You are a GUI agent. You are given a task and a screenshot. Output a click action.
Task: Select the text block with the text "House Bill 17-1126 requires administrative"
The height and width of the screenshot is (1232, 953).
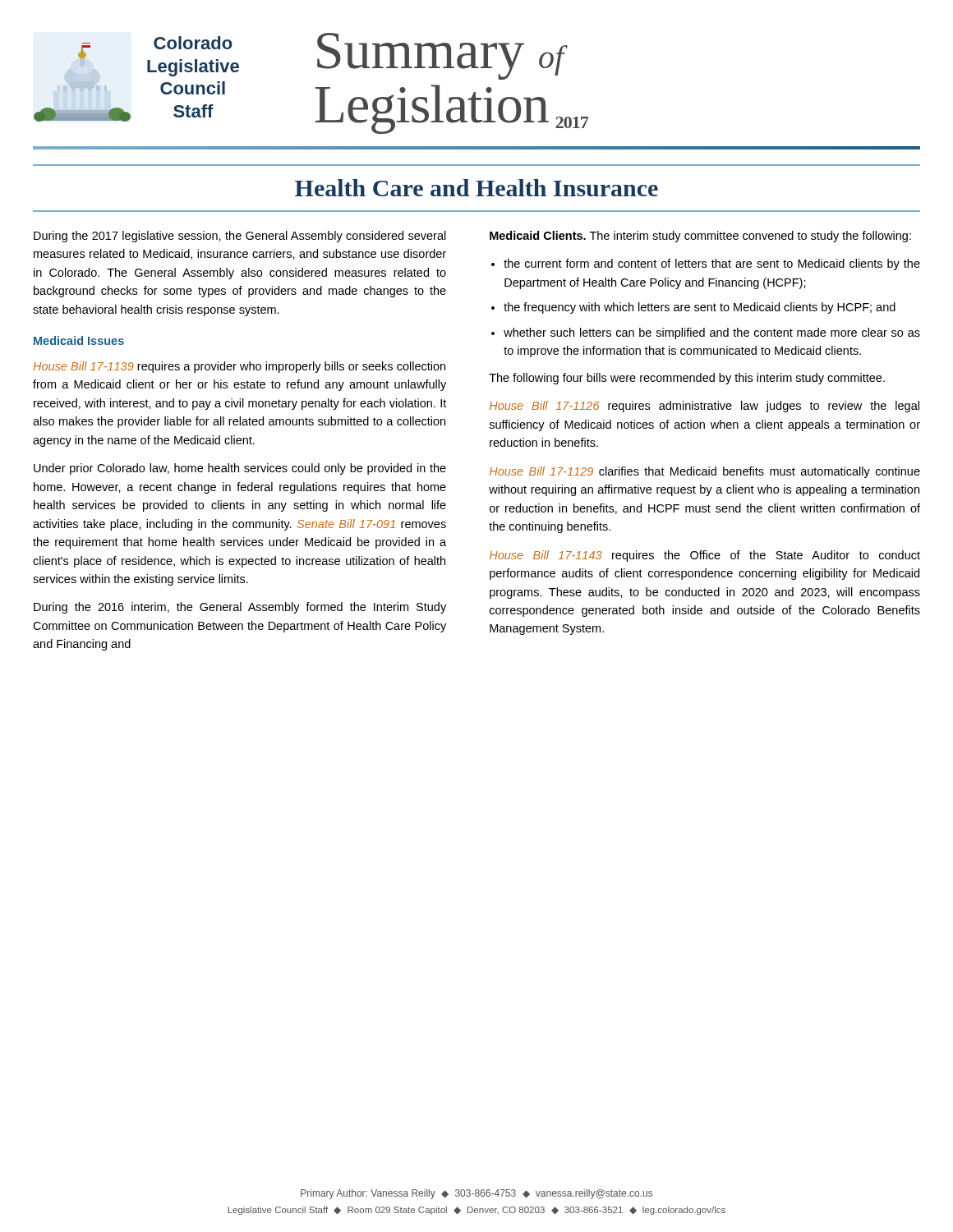(705, 425)
